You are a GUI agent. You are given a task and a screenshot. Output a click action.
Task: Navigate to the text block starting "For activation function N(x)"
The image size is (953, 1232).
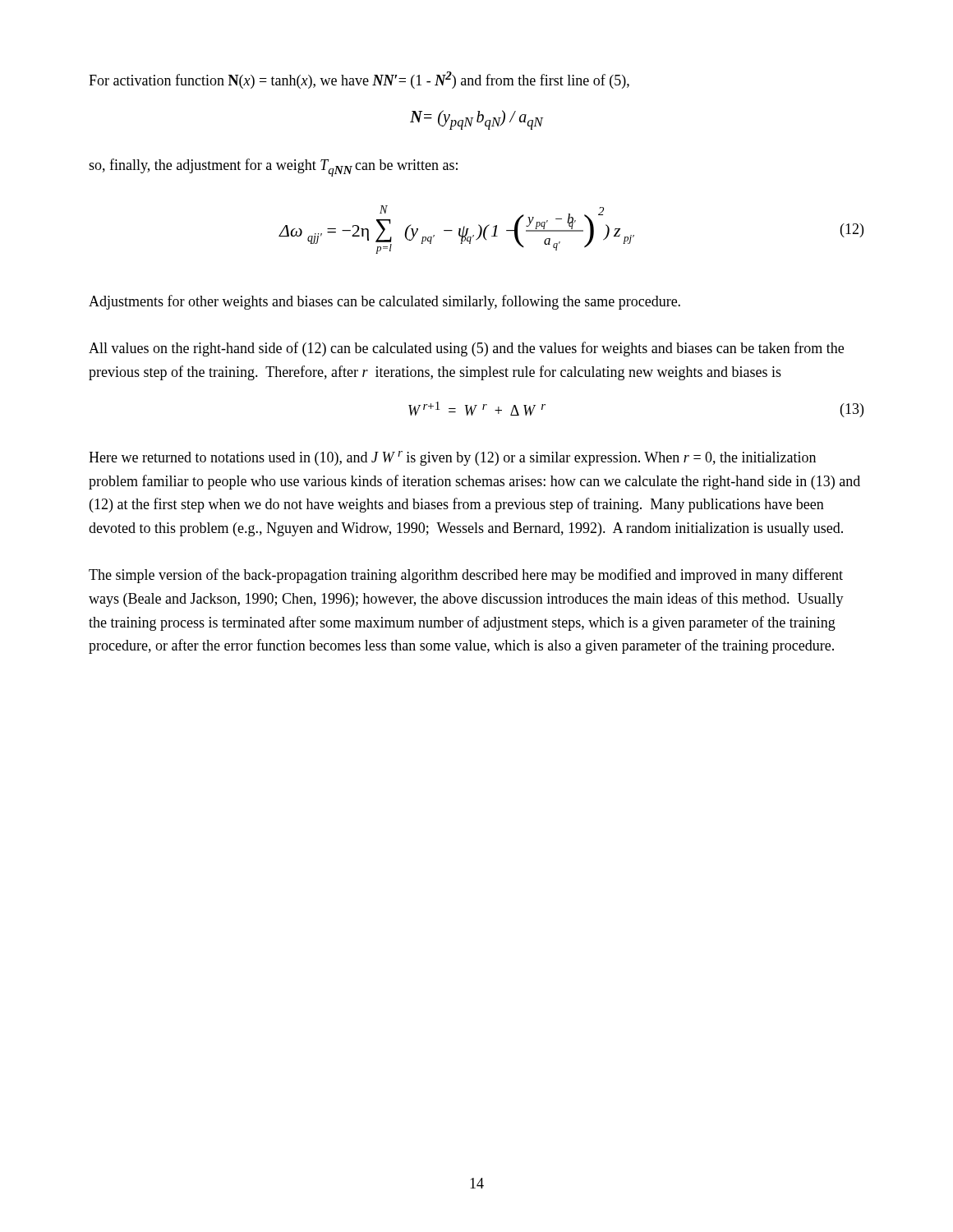[359, 79]
